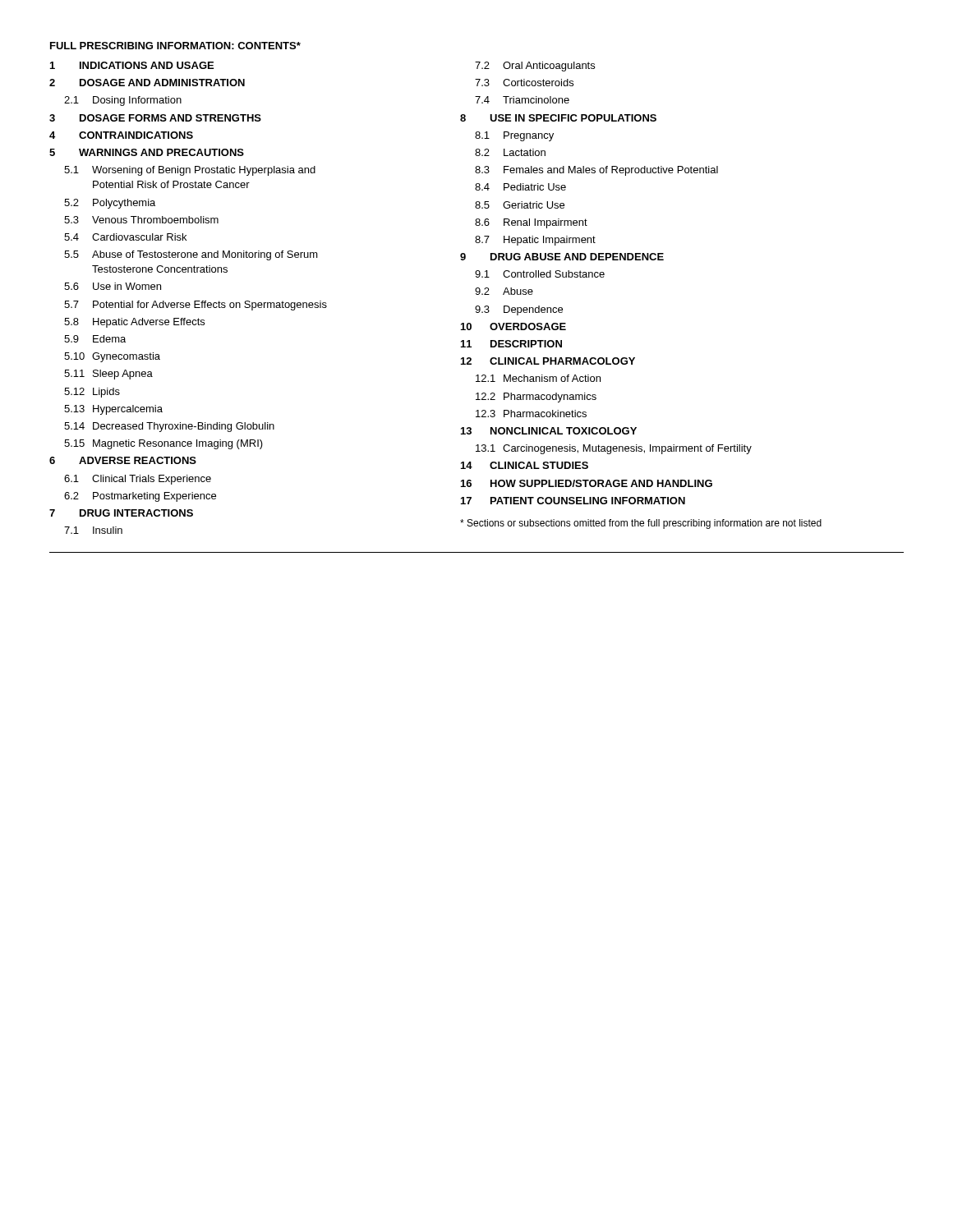The width and height of the screenshot is (953, 1232).
Task: Click on the list item that reads "7.2 Oral Anticoagulants"
Action: (528, 66)
